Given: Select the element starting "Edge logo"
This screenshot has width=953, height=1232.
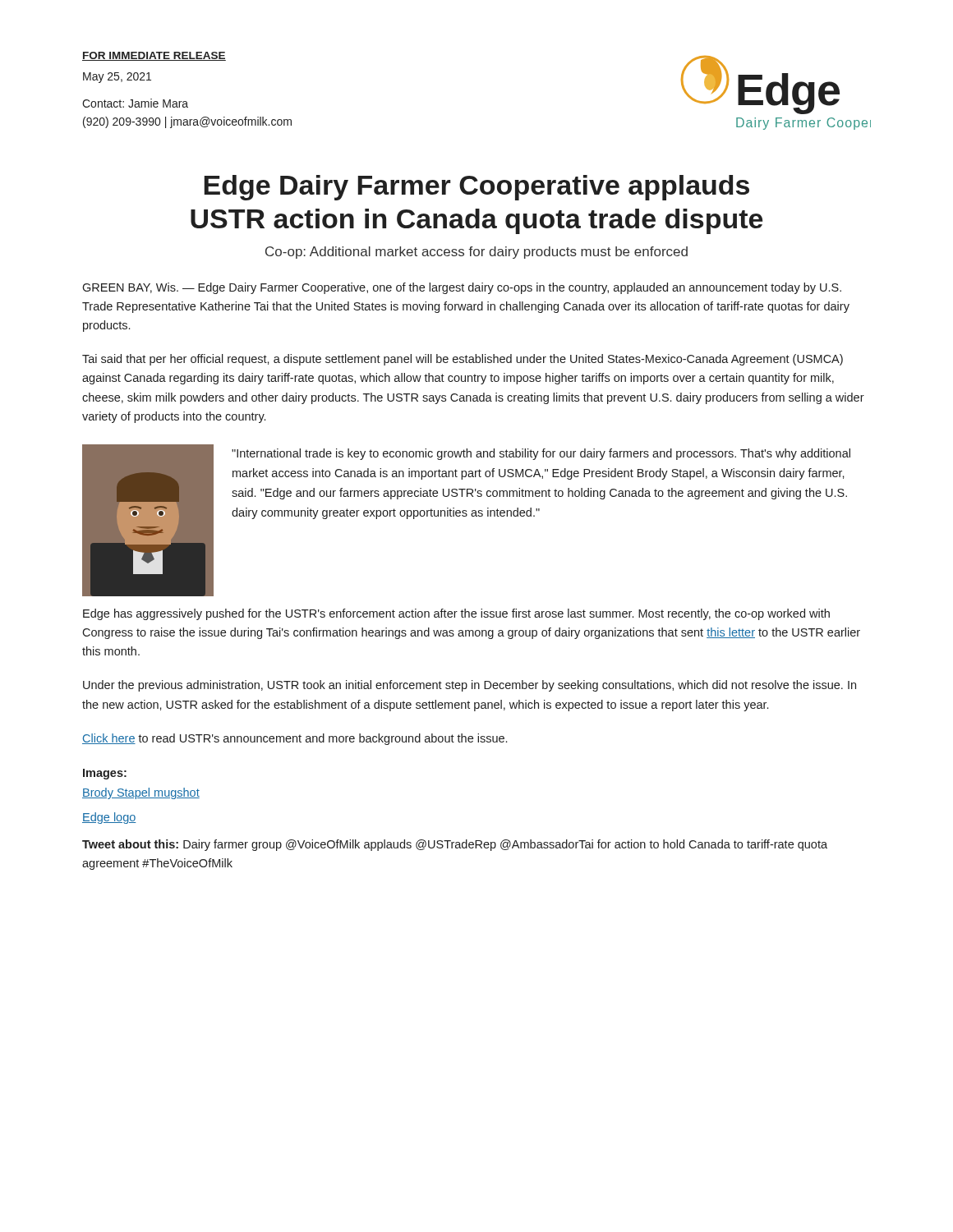Looking at the screenshot, I should [109, 818].
